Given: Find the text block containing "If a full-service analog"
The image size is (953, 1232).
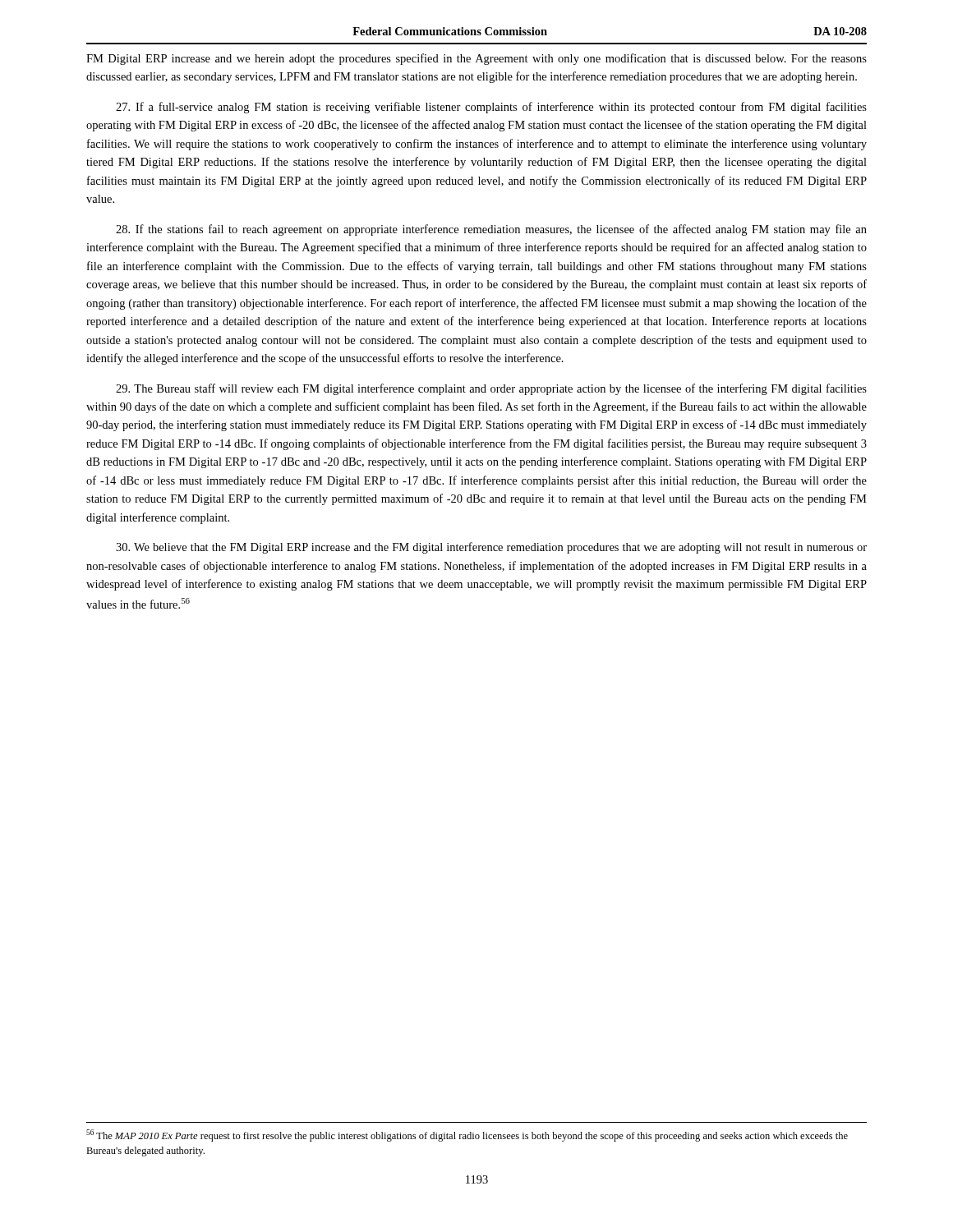Looking at the screenshot, I should 476,153.
